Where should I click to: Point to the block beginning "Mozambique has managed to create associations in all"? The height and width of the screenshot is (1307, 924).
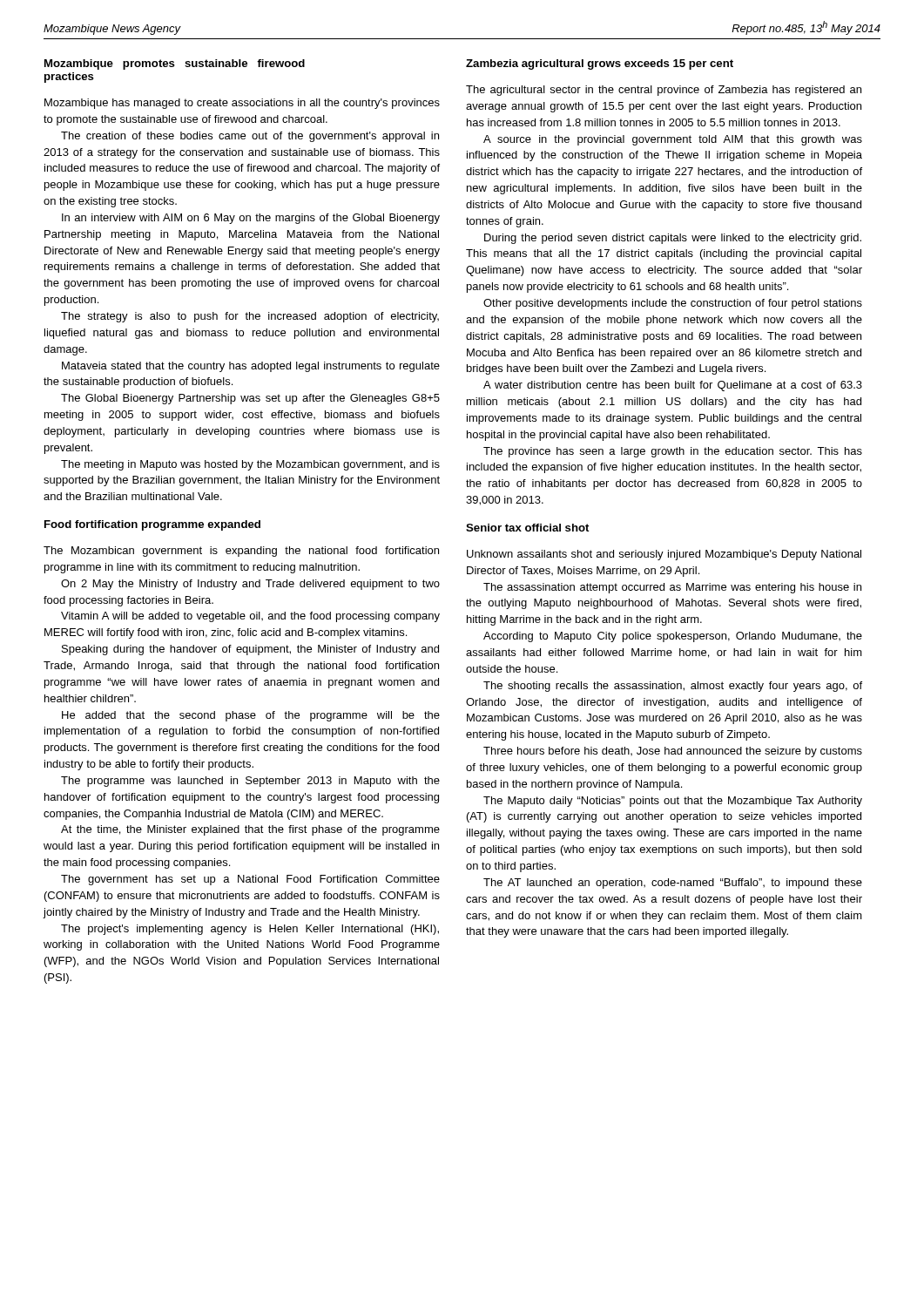242,104
